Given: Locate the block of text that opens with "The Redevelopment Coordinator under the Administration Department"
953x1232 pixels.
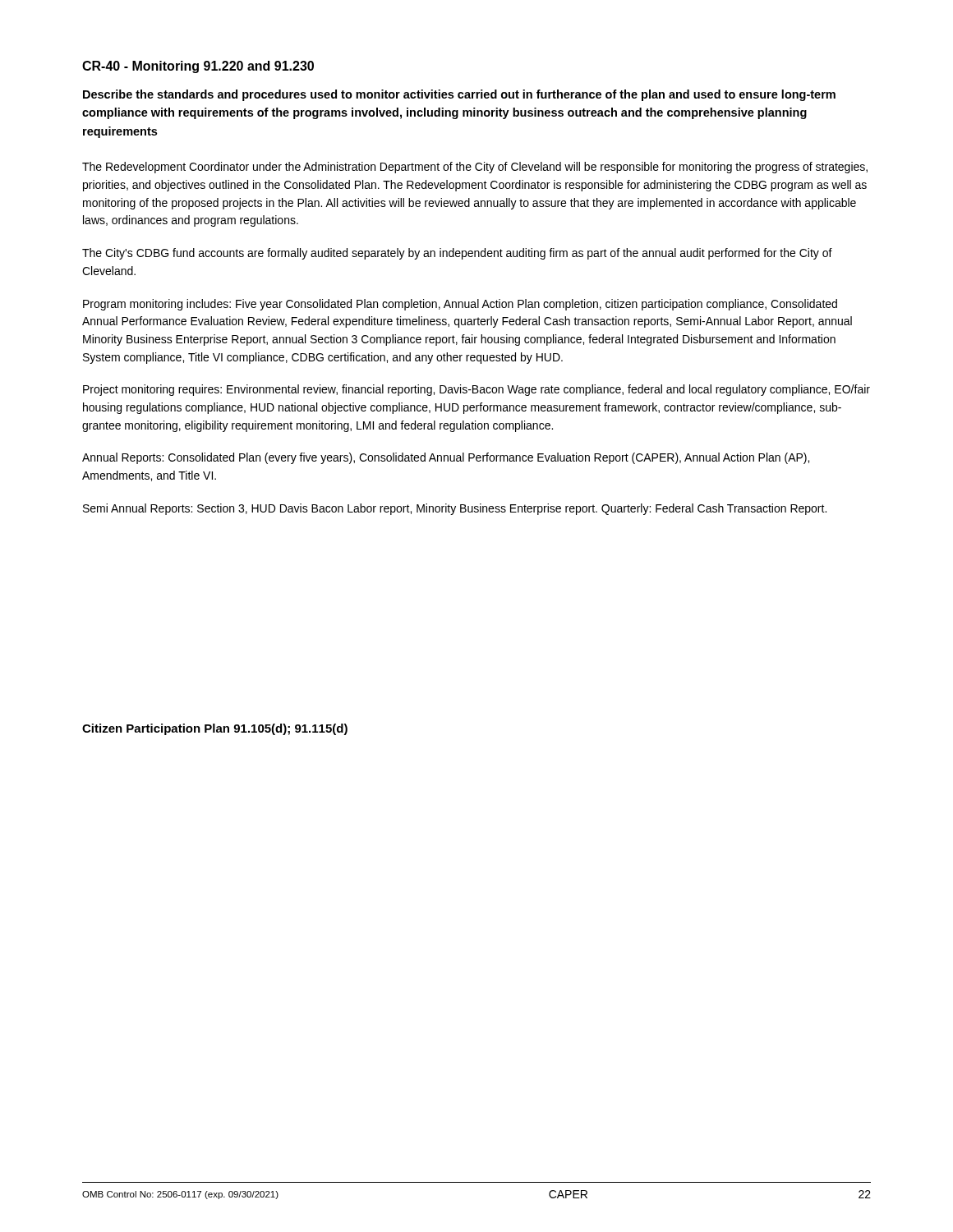Looking at the screenshot, I should tap(475, 194).
